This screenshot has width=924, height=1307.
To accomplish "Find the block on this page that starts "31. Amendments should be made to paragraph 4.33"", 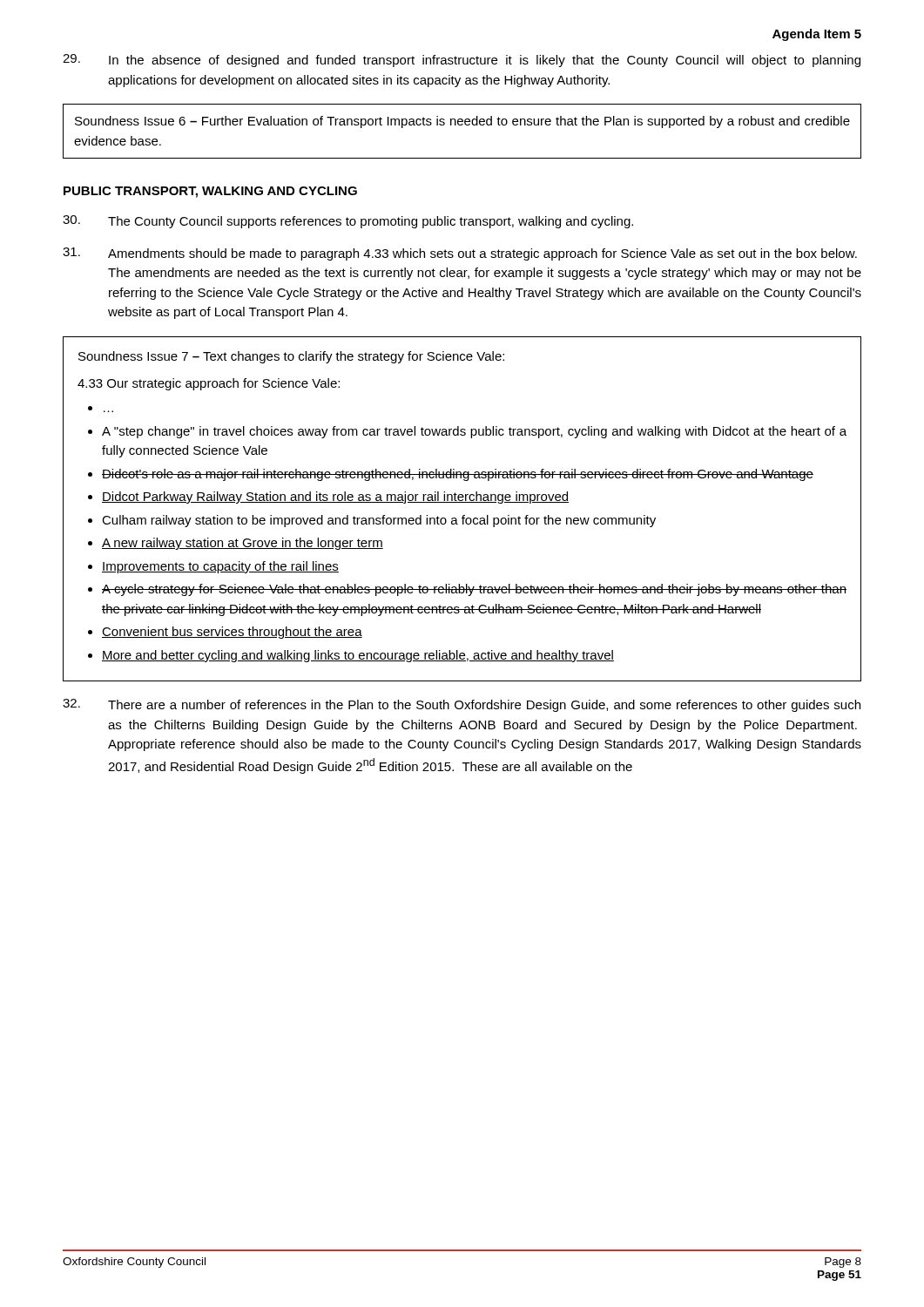I will pos(462,283).
